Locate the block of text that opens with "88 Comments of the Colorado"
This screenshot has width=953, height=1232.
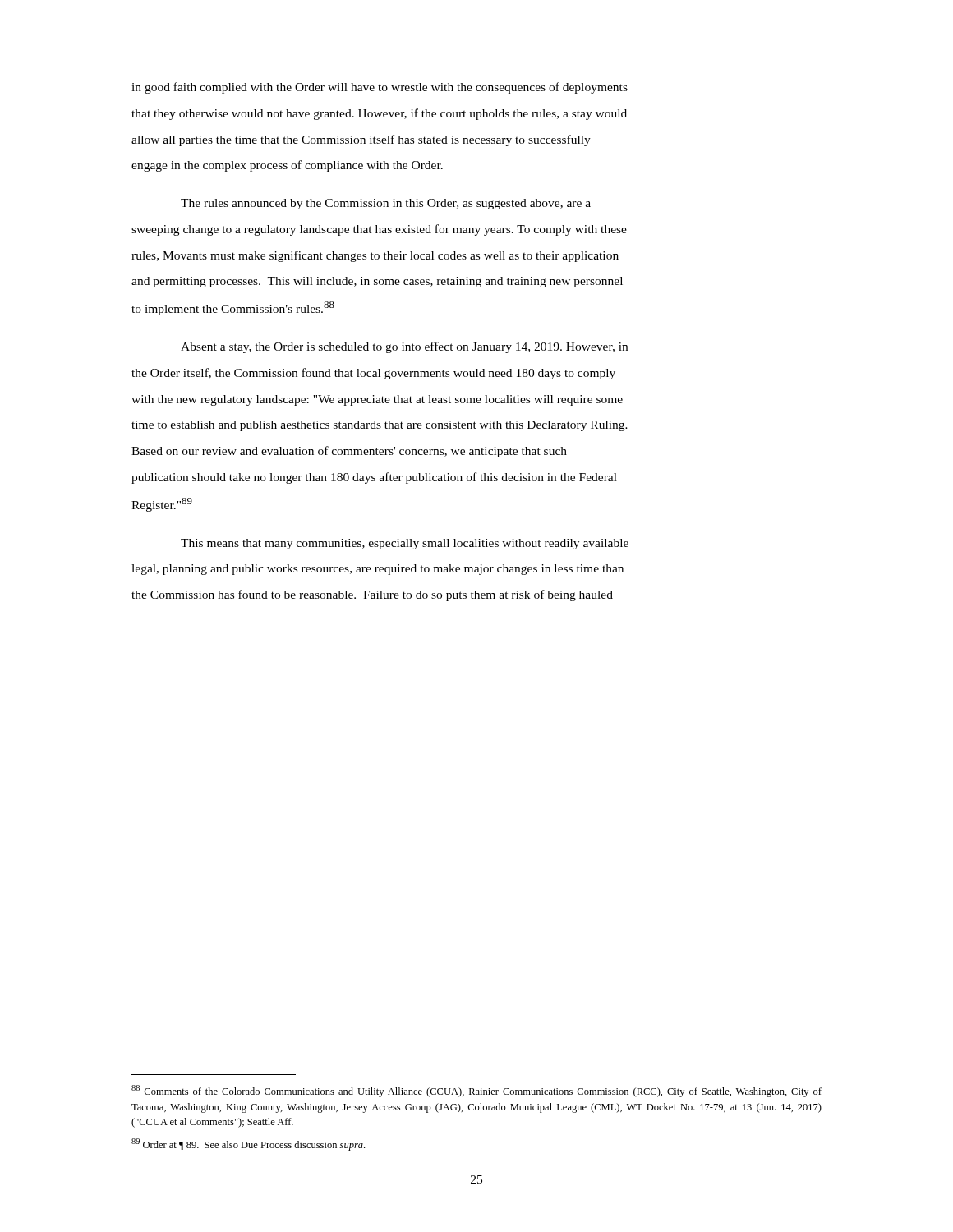click(x=476, y=1106)
